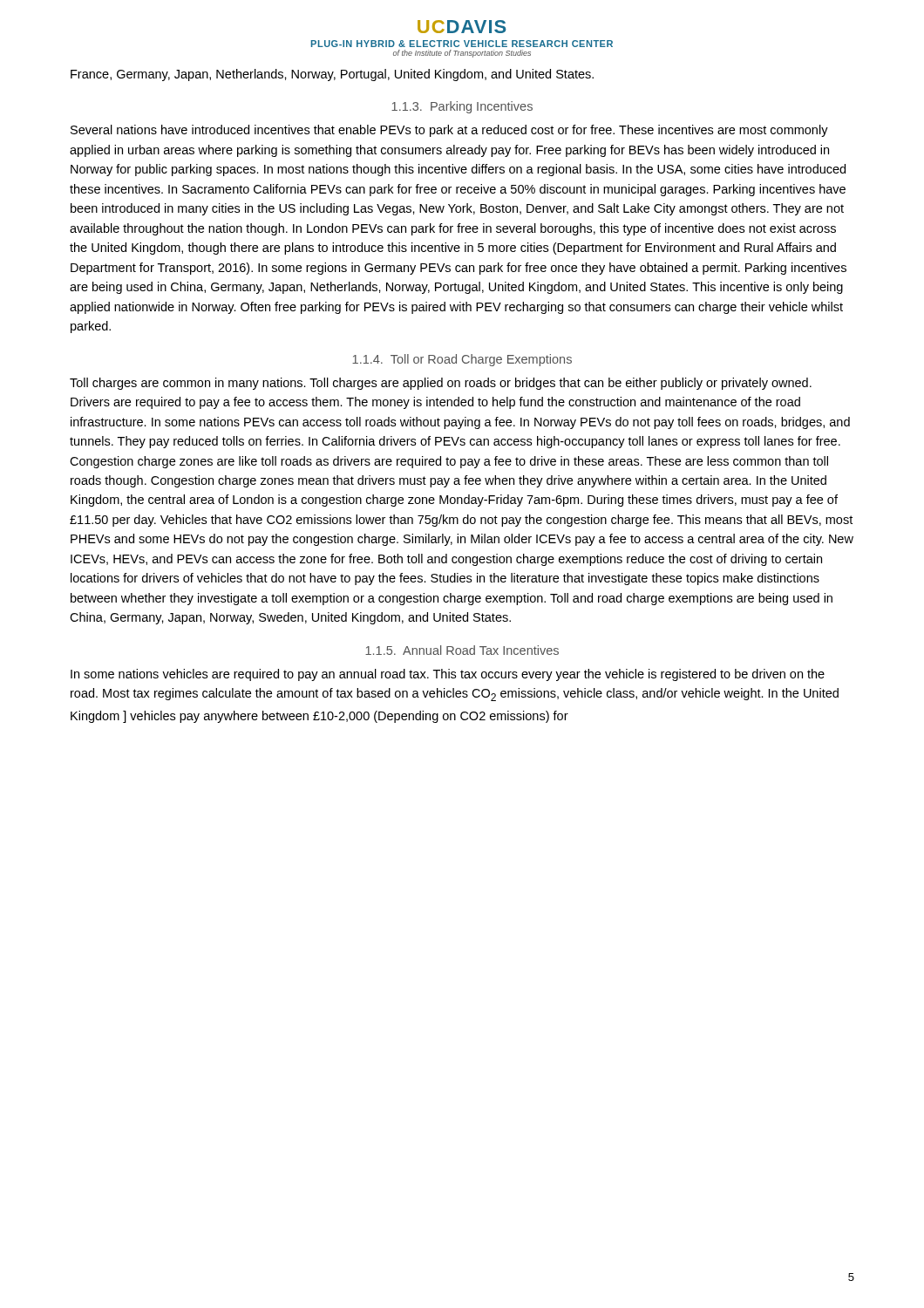The width and height of the screenshot is (924, 1308).
Task: Locate the block of text that opens with "In some nations vehicles are required to pay"
Action: (455, 695)
